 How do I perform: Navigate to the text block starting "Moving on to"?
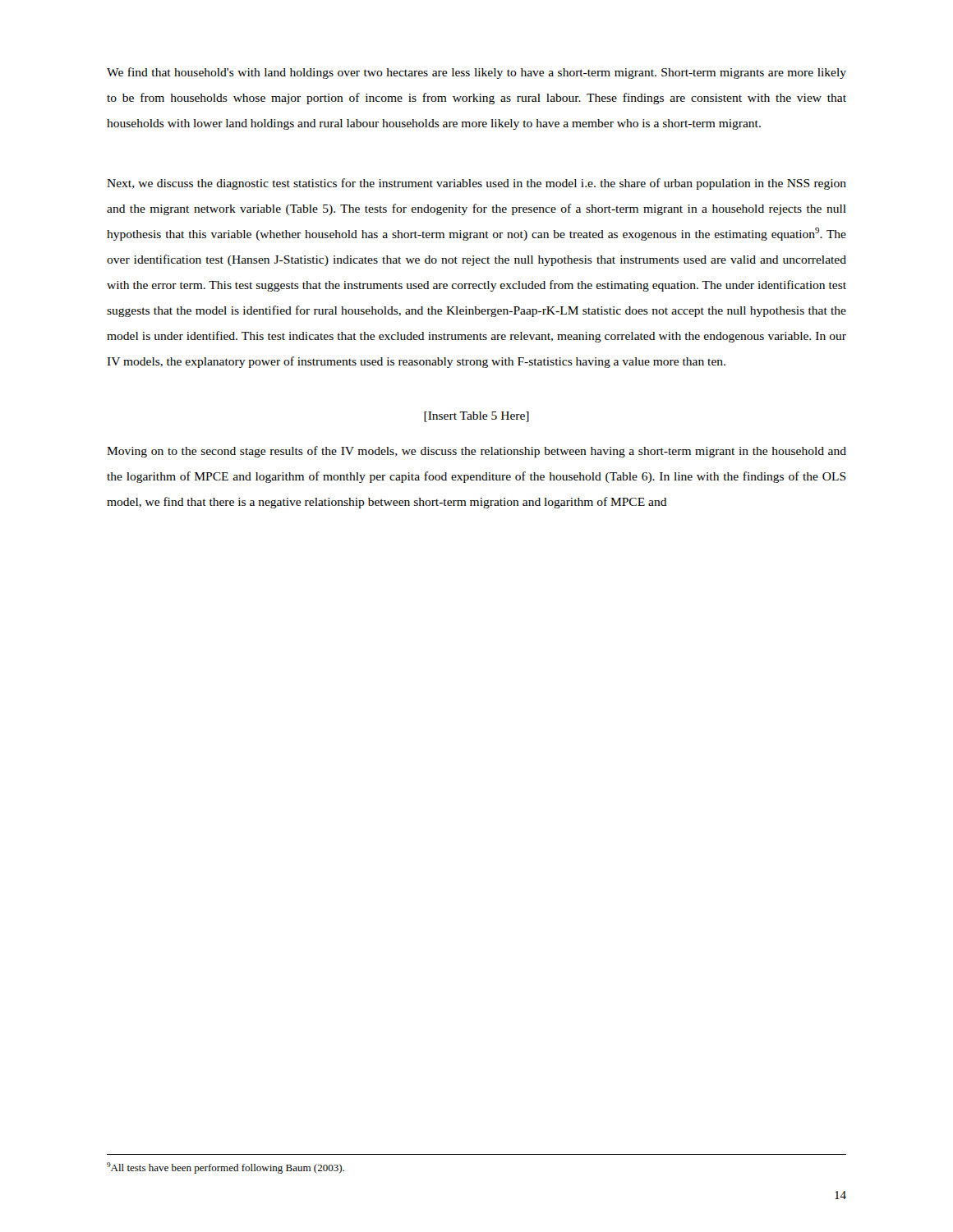click(x=476, y=476)
